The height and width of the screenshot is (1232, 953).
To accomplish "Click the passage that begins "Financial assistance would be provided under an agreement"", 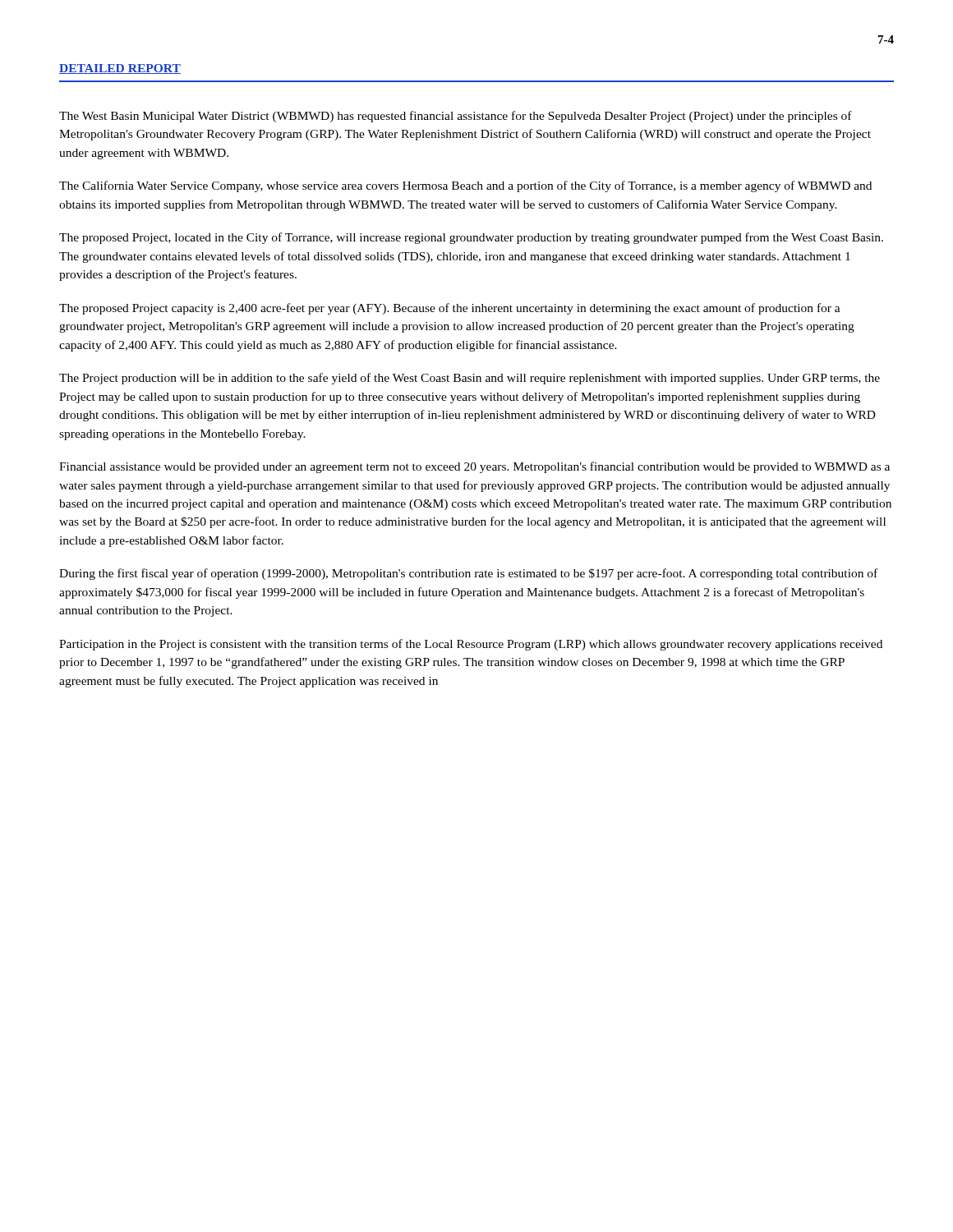I will (475, 503).
